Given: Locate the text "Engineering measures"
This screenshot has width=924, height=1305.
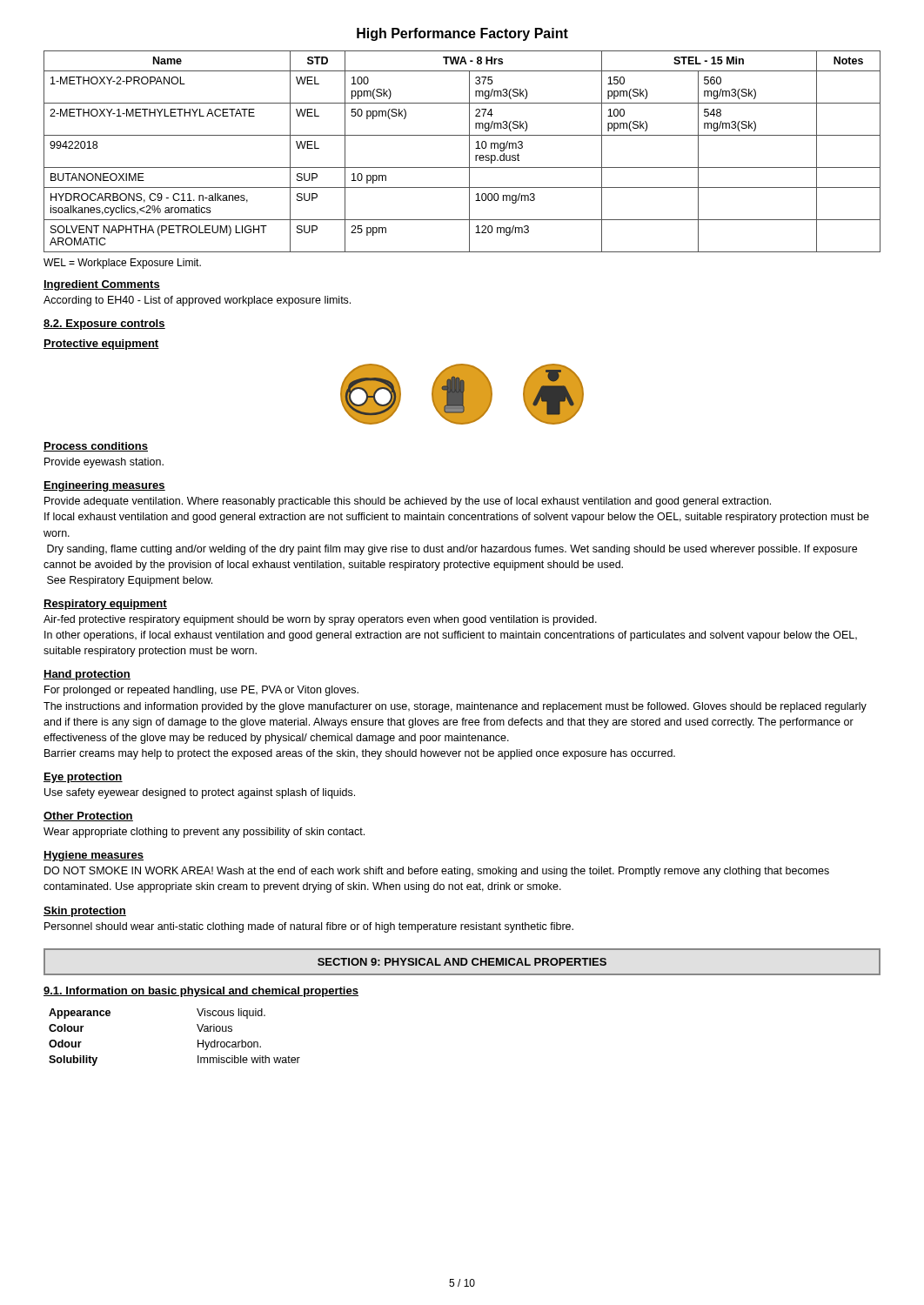Looking at the screenshot, I should [104, 485].
